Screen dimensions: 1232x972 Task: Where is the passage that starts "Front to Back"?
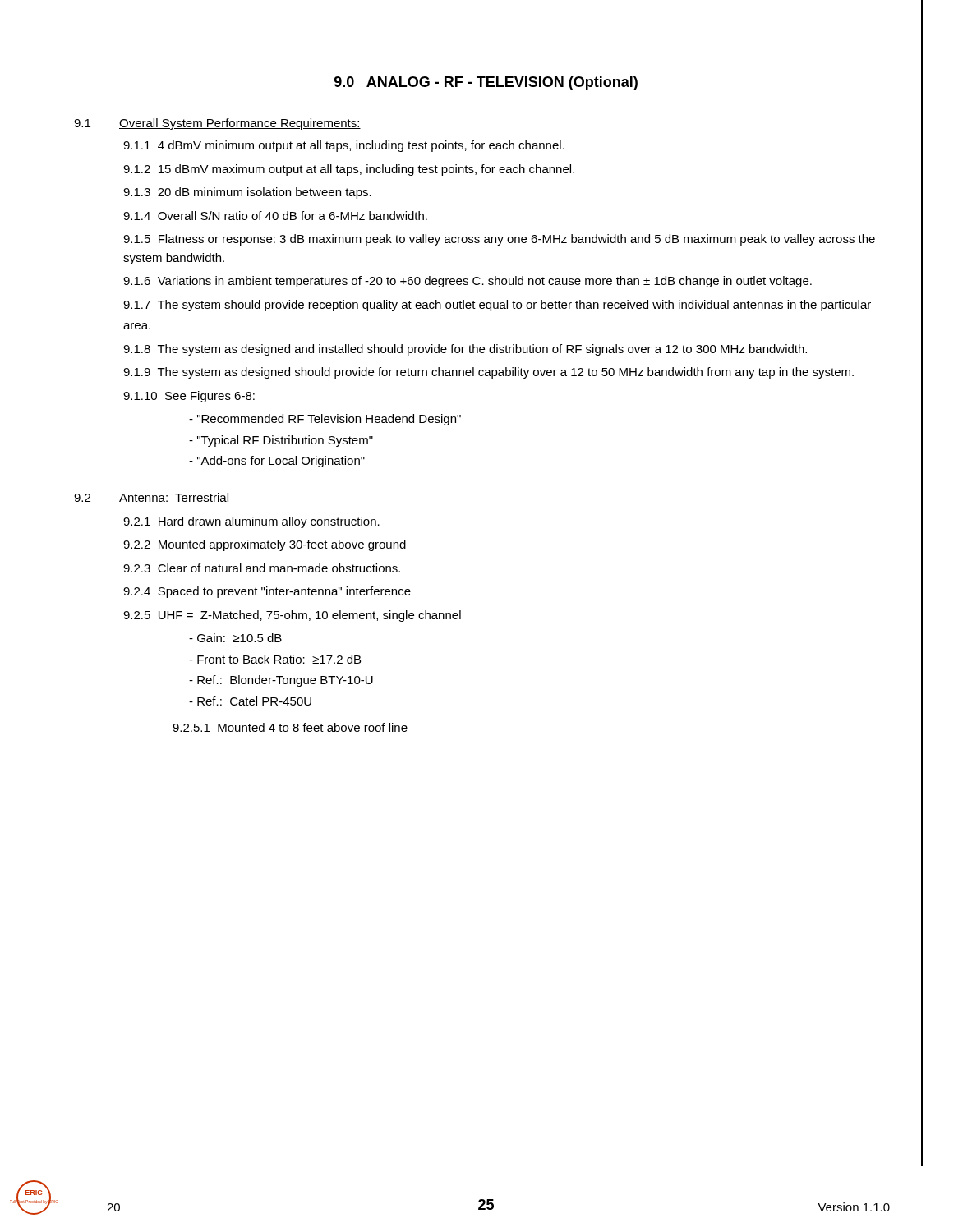pyautogui.click(x=275, y=659)
